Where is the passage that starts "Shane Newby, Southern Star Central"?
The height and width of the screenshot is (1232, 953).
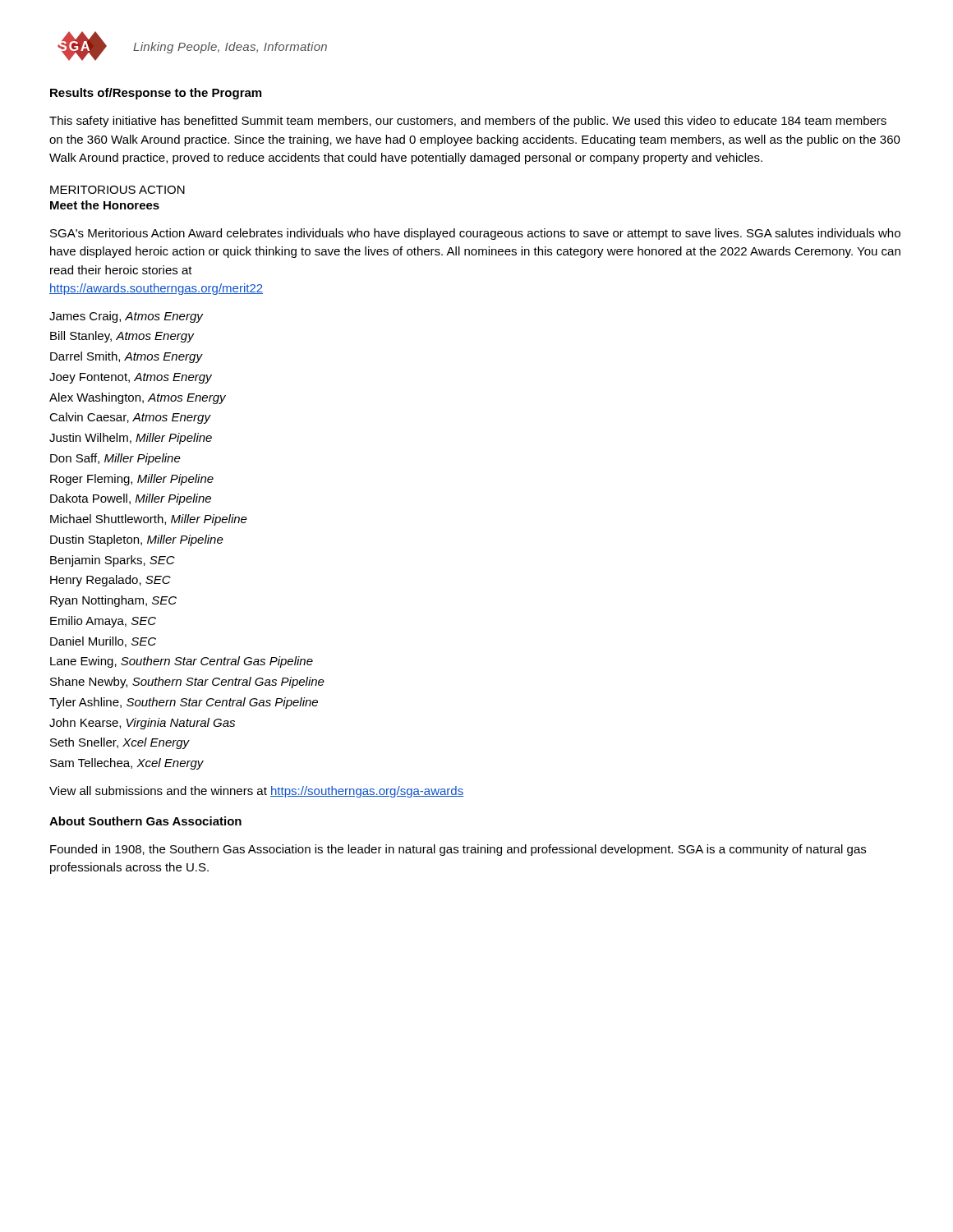[187, 683]
